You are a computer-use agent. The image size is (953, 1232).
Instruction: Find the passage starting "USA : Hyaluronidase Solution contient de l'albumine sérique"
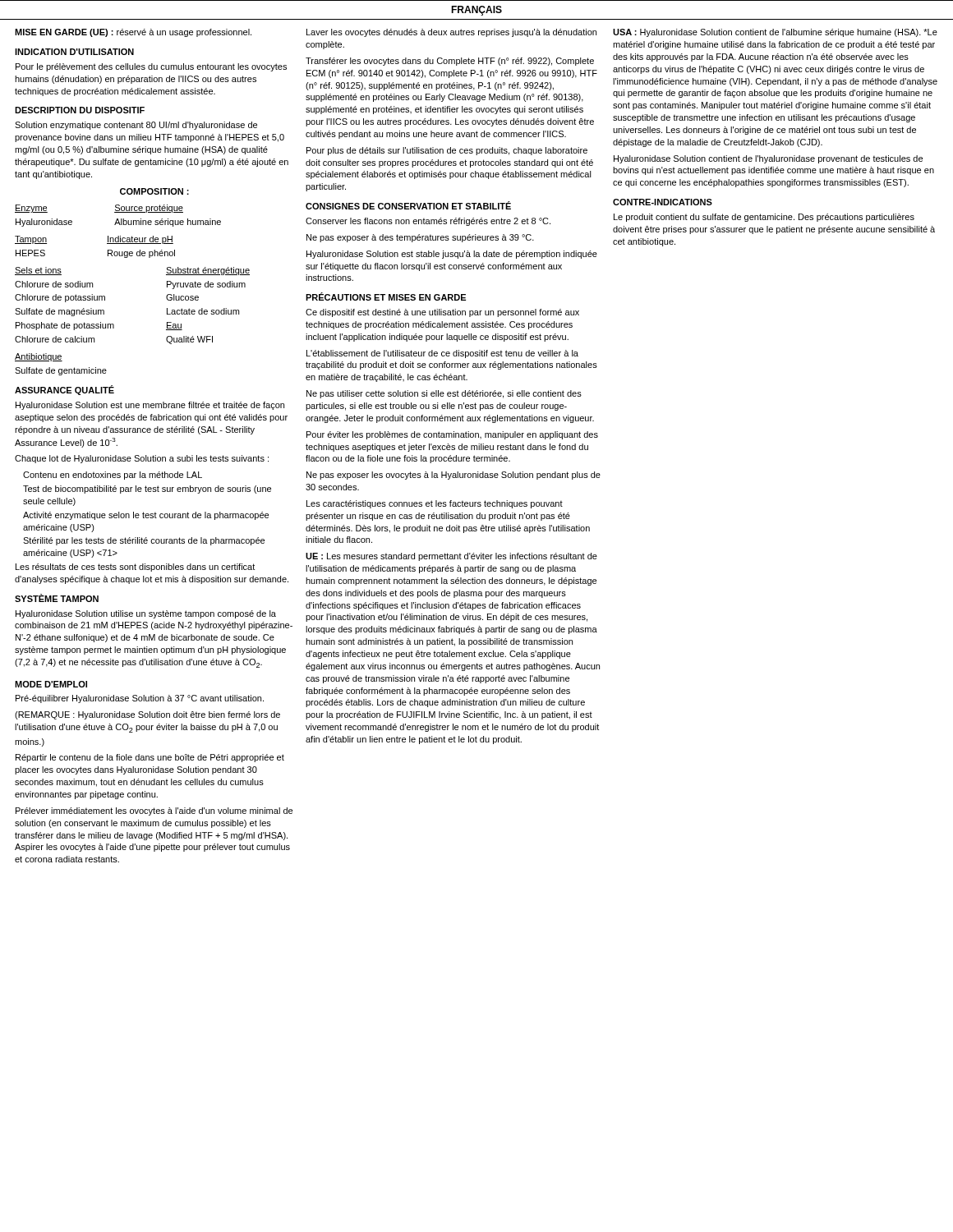775,87
